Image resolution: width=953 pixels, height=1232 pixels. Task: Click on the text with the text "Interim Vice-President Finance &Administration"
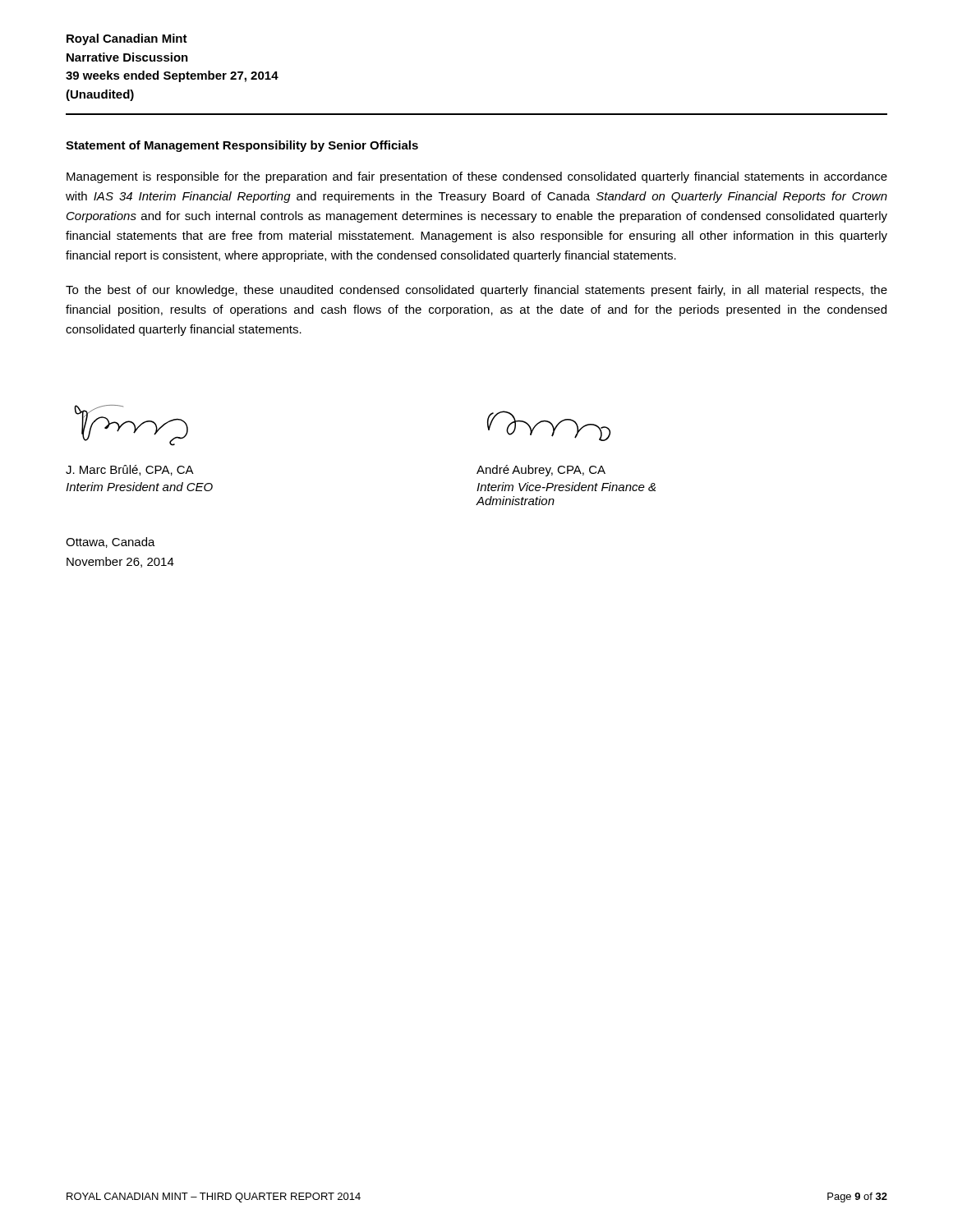point(566,494)
